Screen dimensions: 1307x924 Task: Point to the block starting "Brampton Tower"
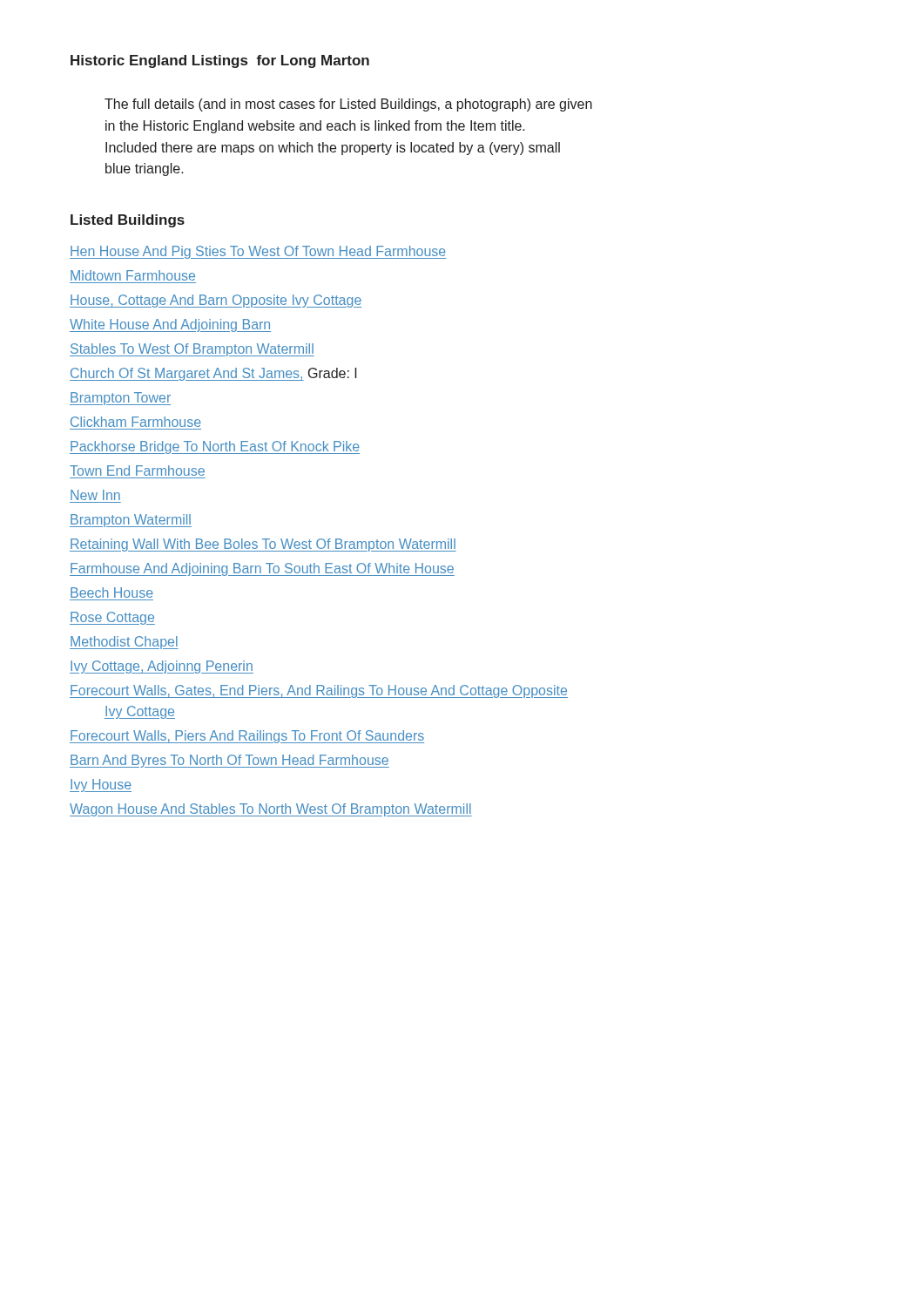pos(120,398)
